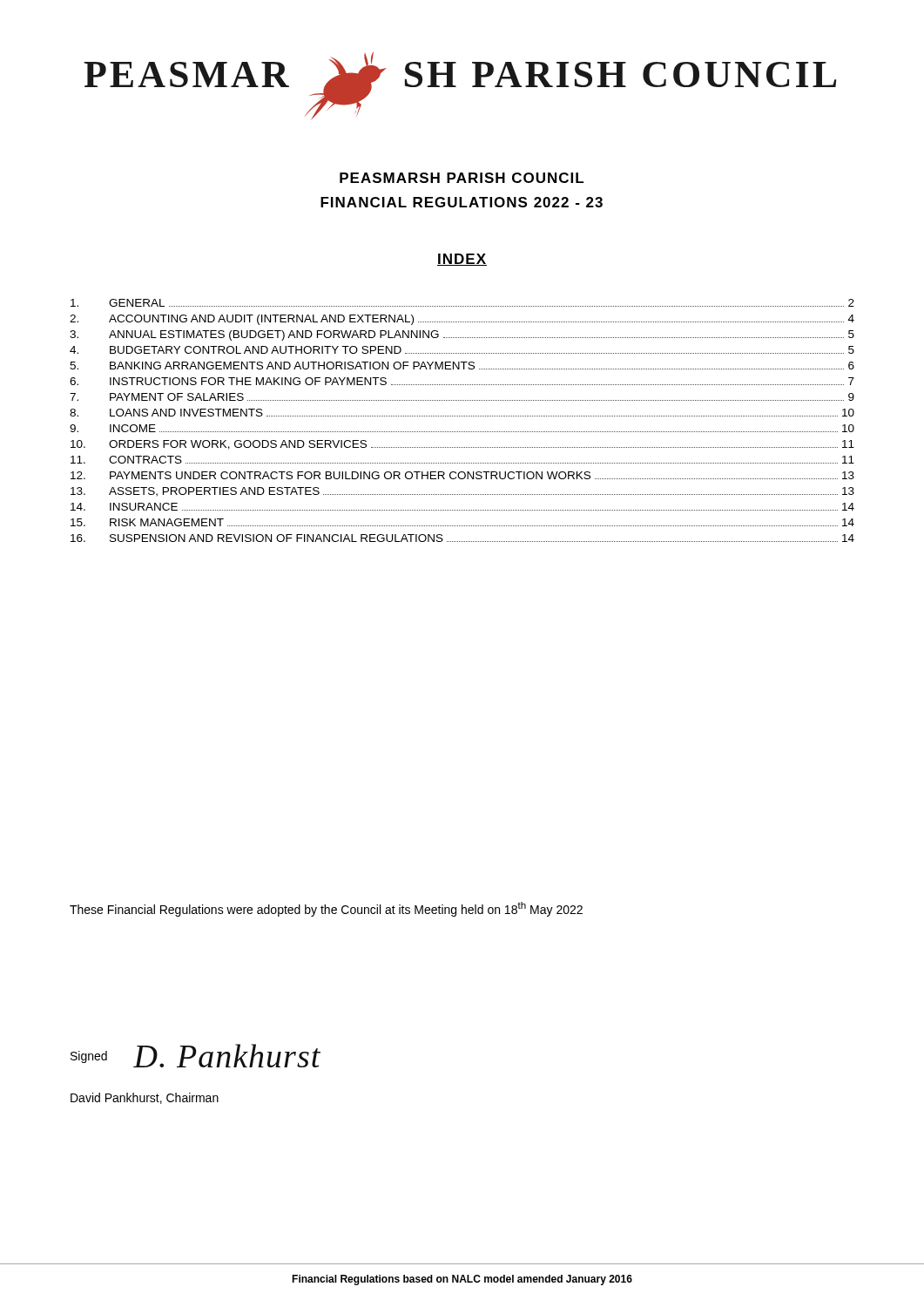This screenshot has height=1307, width=924.
Task: Locate the element starting "5. BANKING ARRANGEMENTS AND AUTHORISATION OF"
Action: tap(462, 366)
